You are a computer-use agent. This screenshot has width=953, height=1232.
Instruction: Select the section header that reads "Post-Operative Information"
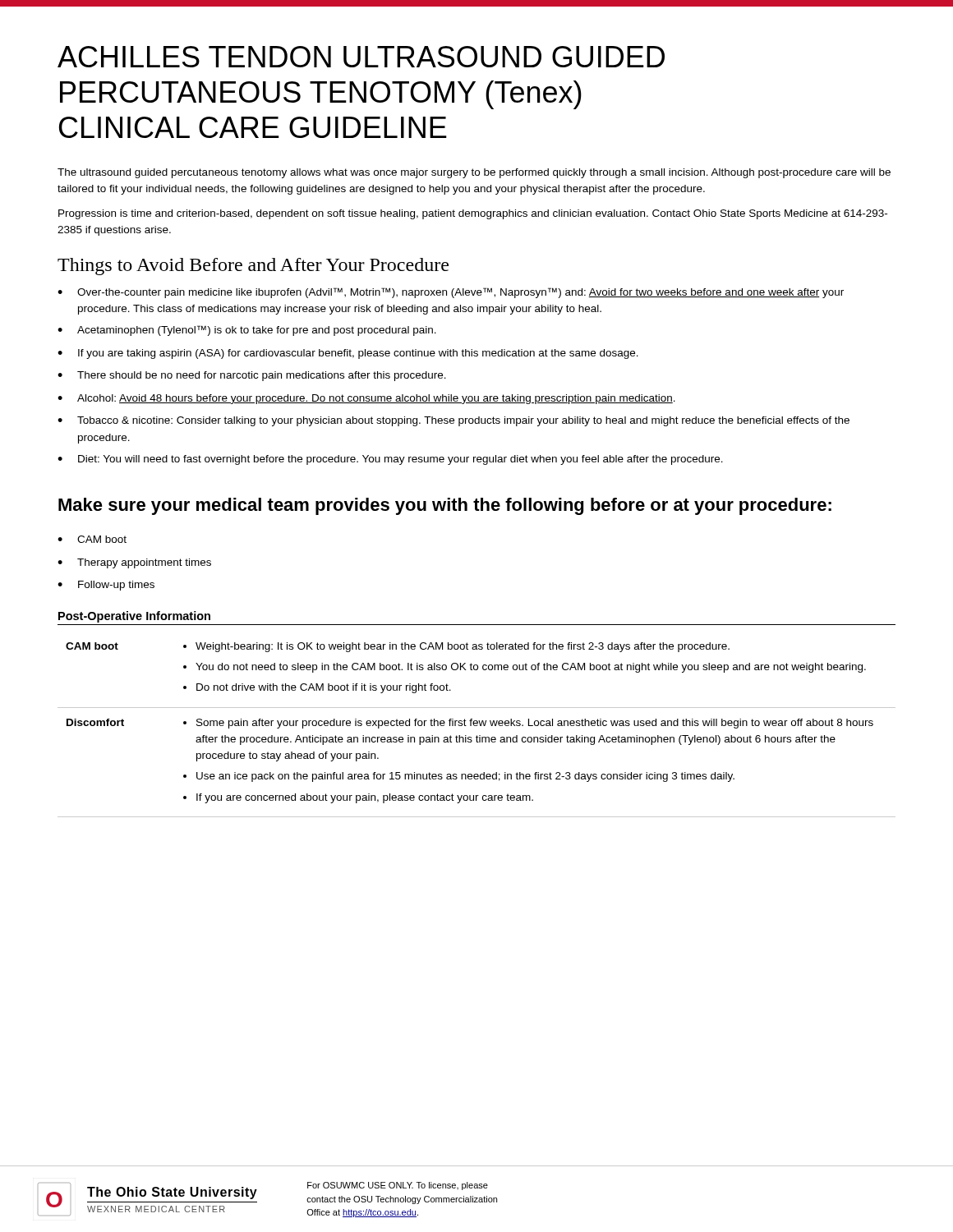(134, 616)
